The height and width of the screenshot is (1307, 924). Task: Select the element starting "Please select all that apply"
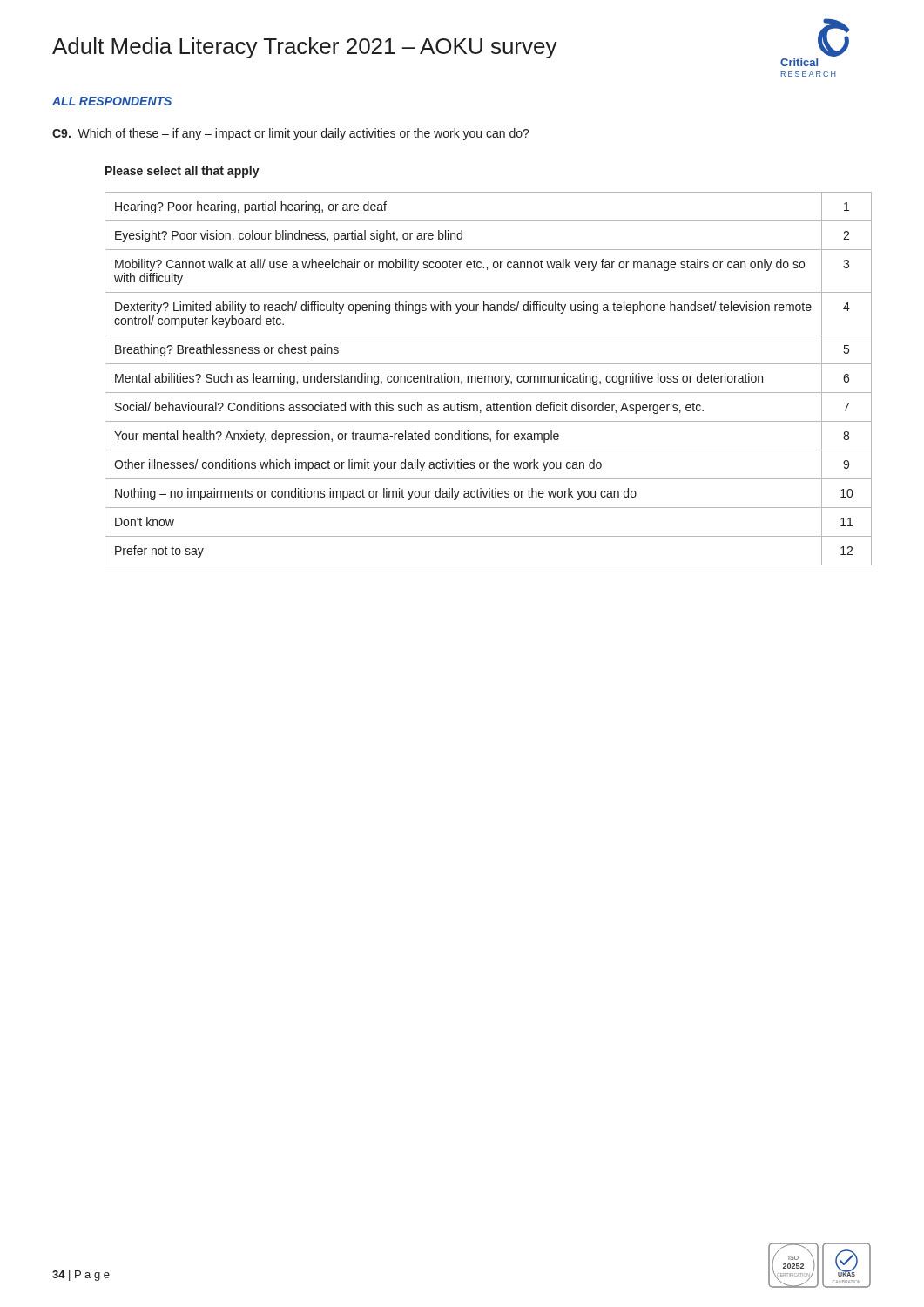182,171
